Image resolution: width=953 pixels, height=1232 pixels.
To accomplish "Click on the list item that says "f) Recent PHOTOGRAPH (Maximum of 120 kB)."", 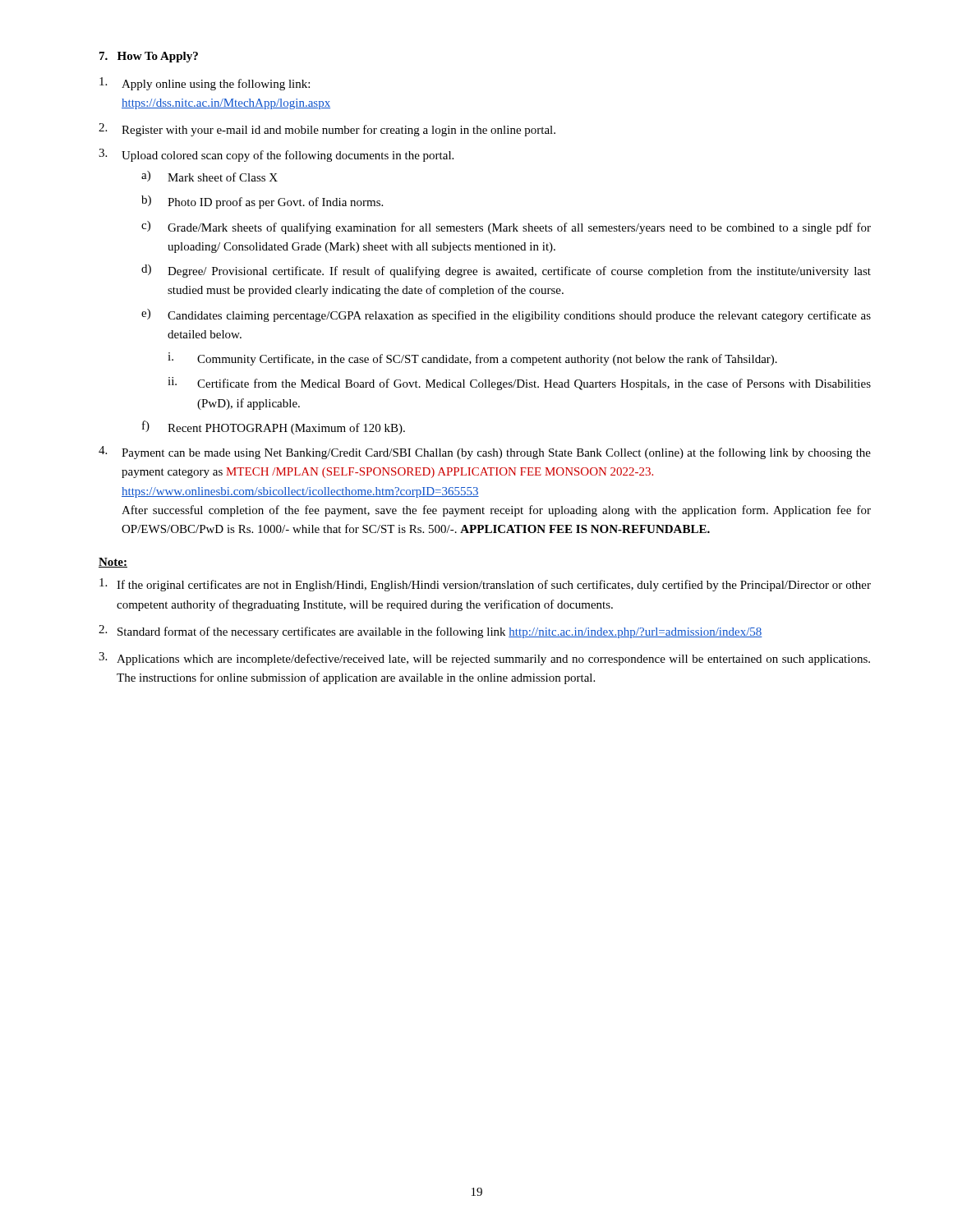I will point(274,428).
